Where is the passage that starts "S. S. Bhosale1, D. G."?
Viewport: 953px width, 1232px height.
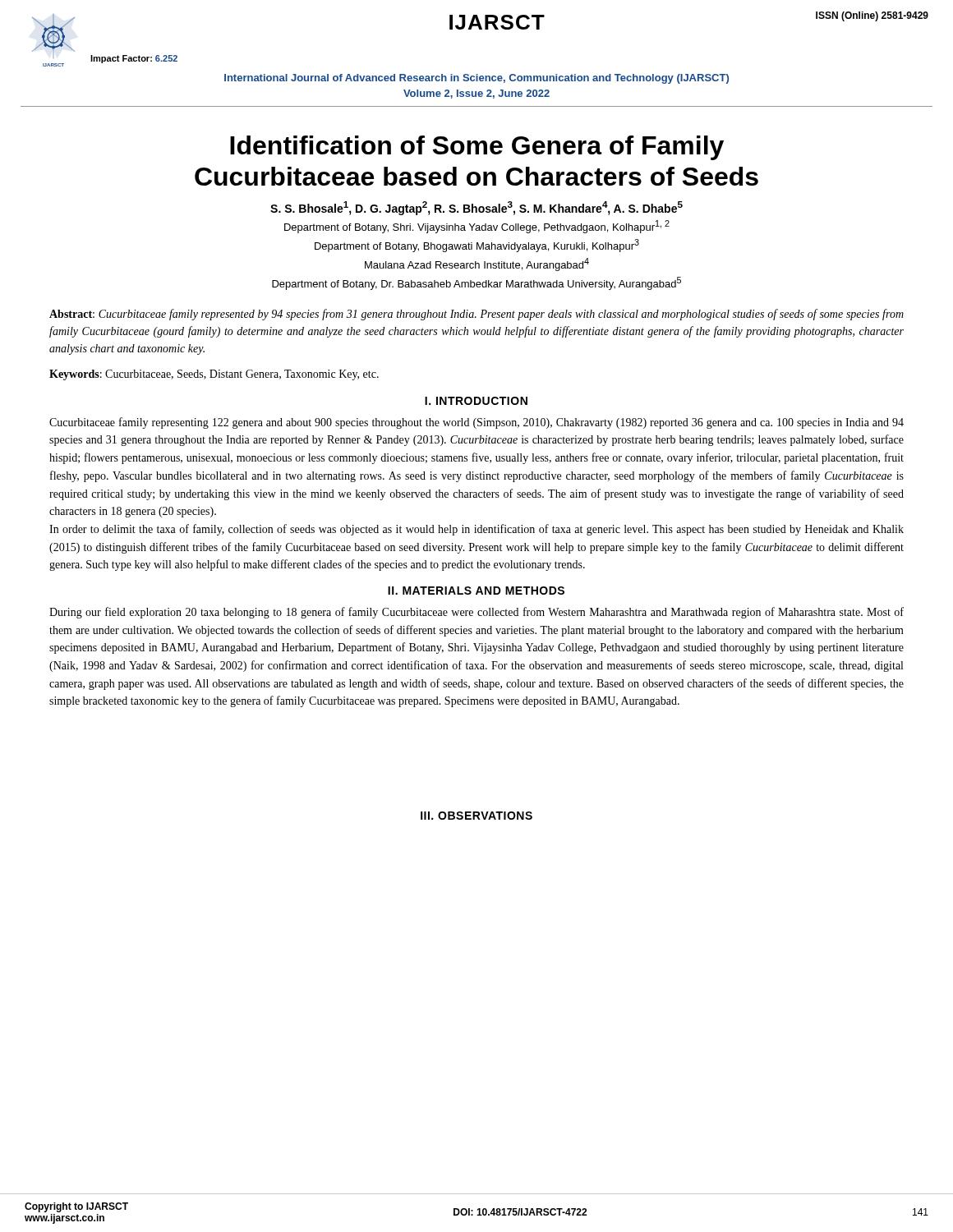click(x=476, y=208)
